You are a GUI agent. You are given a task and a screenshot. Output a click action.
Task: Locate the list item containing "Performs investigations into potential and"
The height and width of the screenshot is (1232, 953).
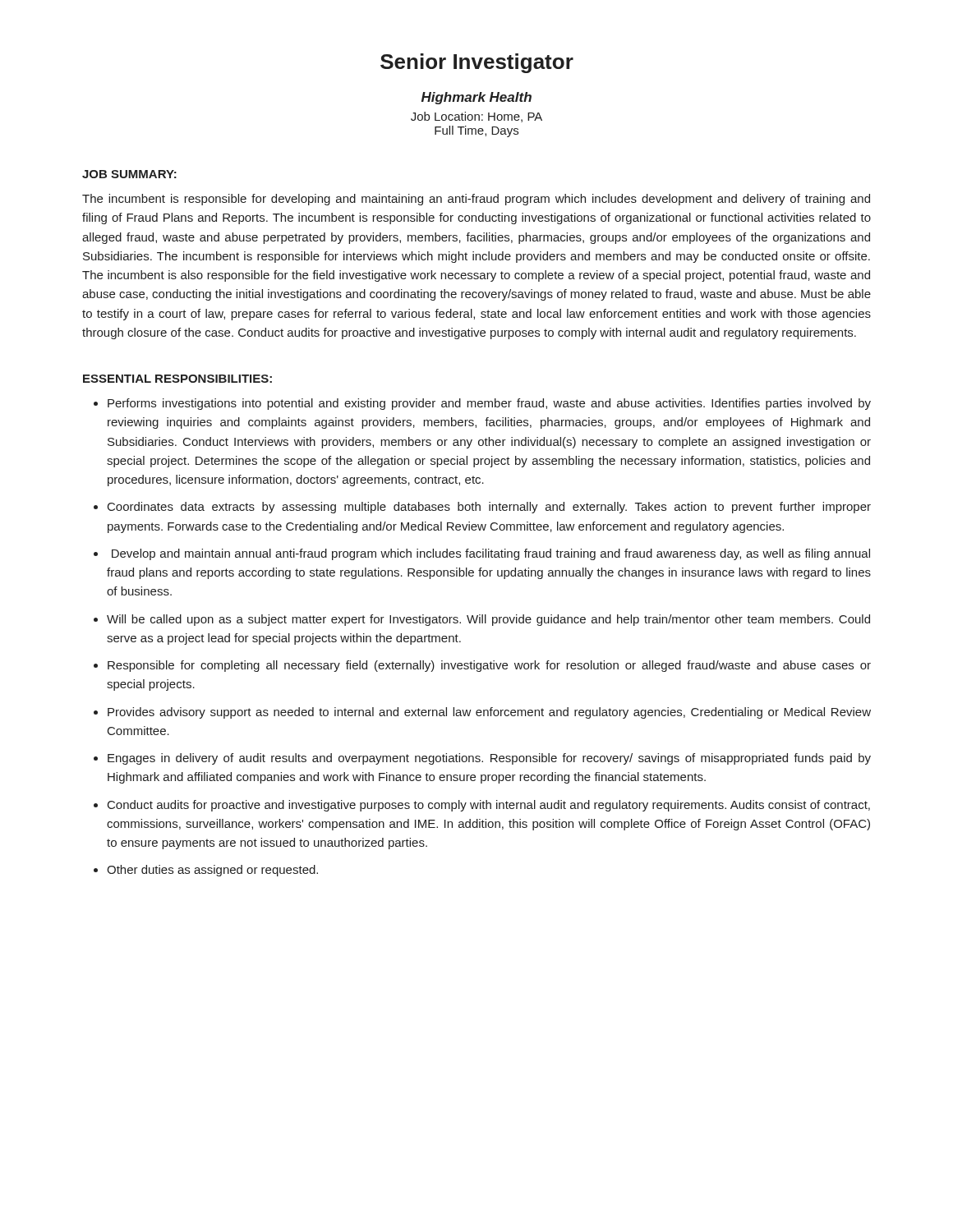pos(489,441)
